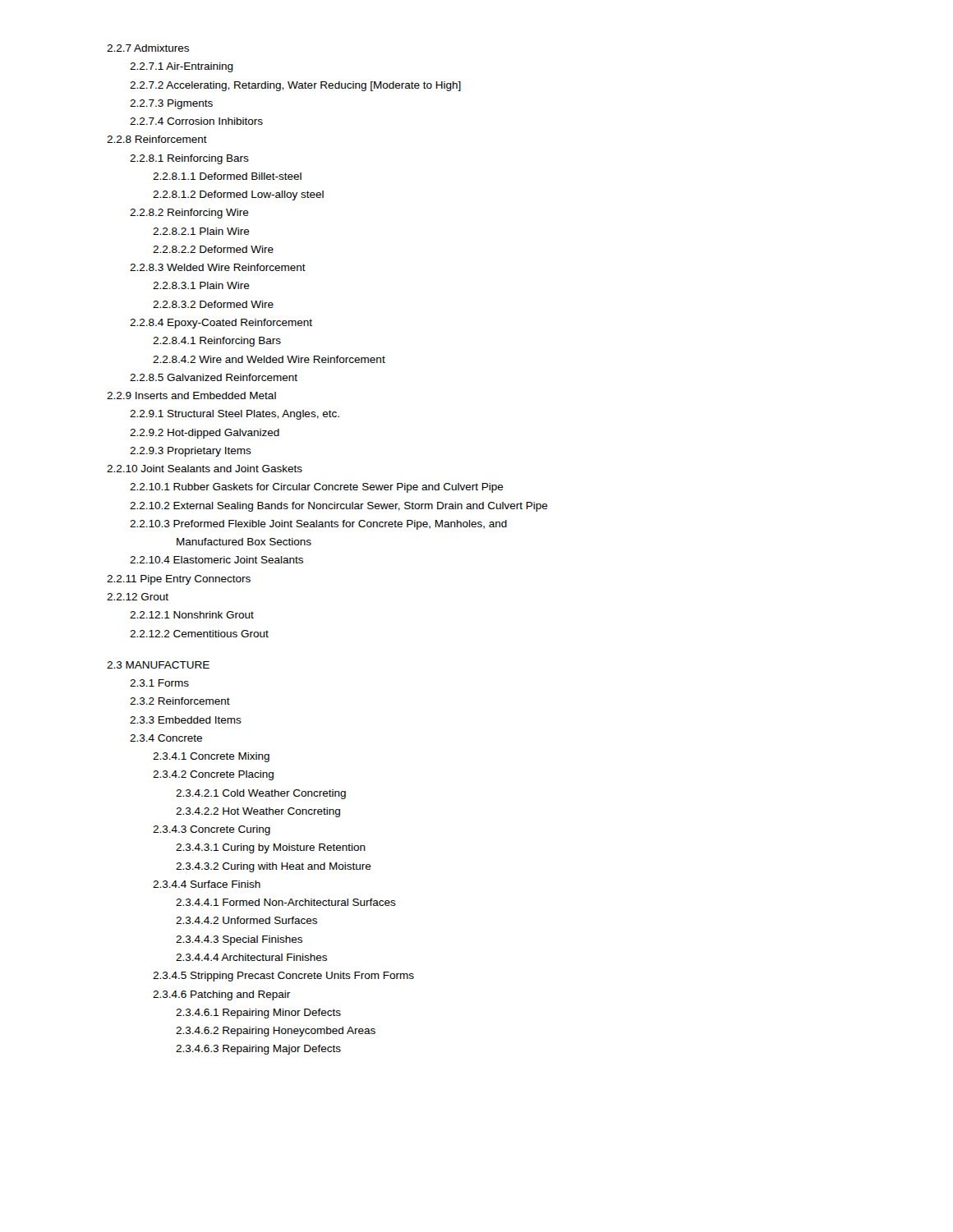Select the list item with the text "2.2.10.1 Rubber Gaskets for Circular"
Image resolution: width=953 pixels, height=1232 pixels.
[x=317, y=487]
